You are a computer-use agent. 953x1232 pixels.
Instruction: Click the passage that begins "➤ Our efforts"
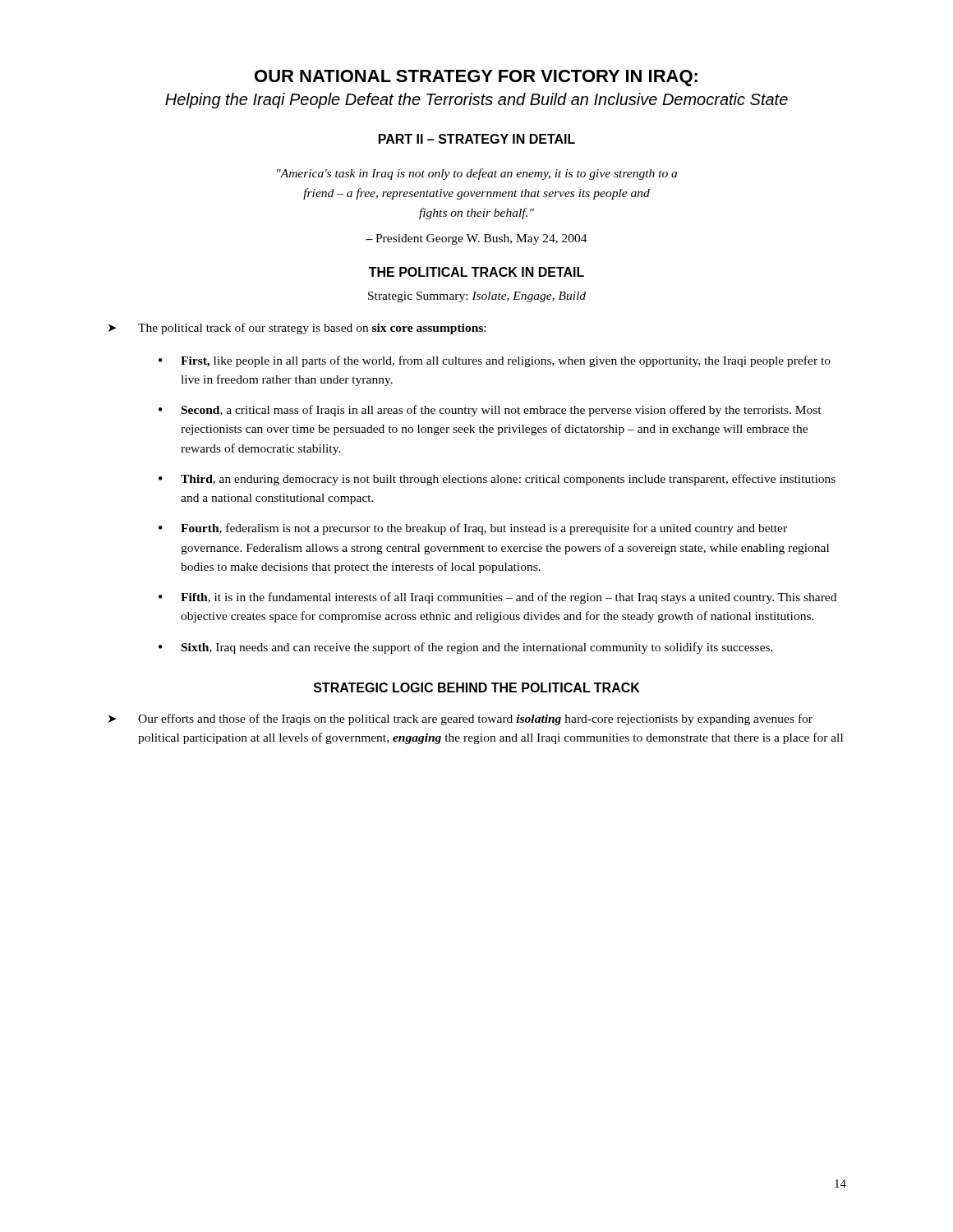point(476,728)
